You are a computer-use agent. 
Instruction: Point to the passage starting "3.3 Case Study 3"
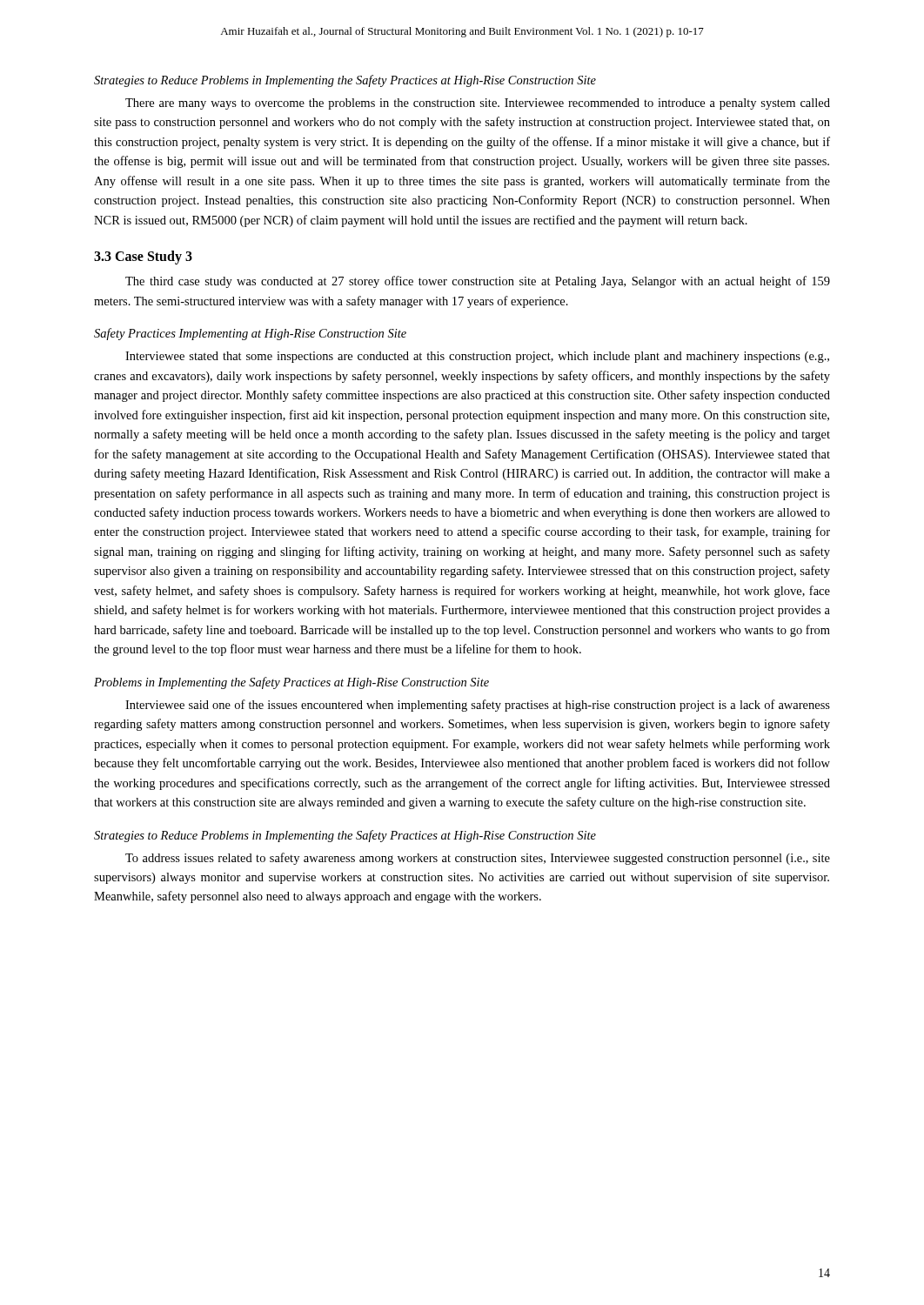[x=143, y=256]
